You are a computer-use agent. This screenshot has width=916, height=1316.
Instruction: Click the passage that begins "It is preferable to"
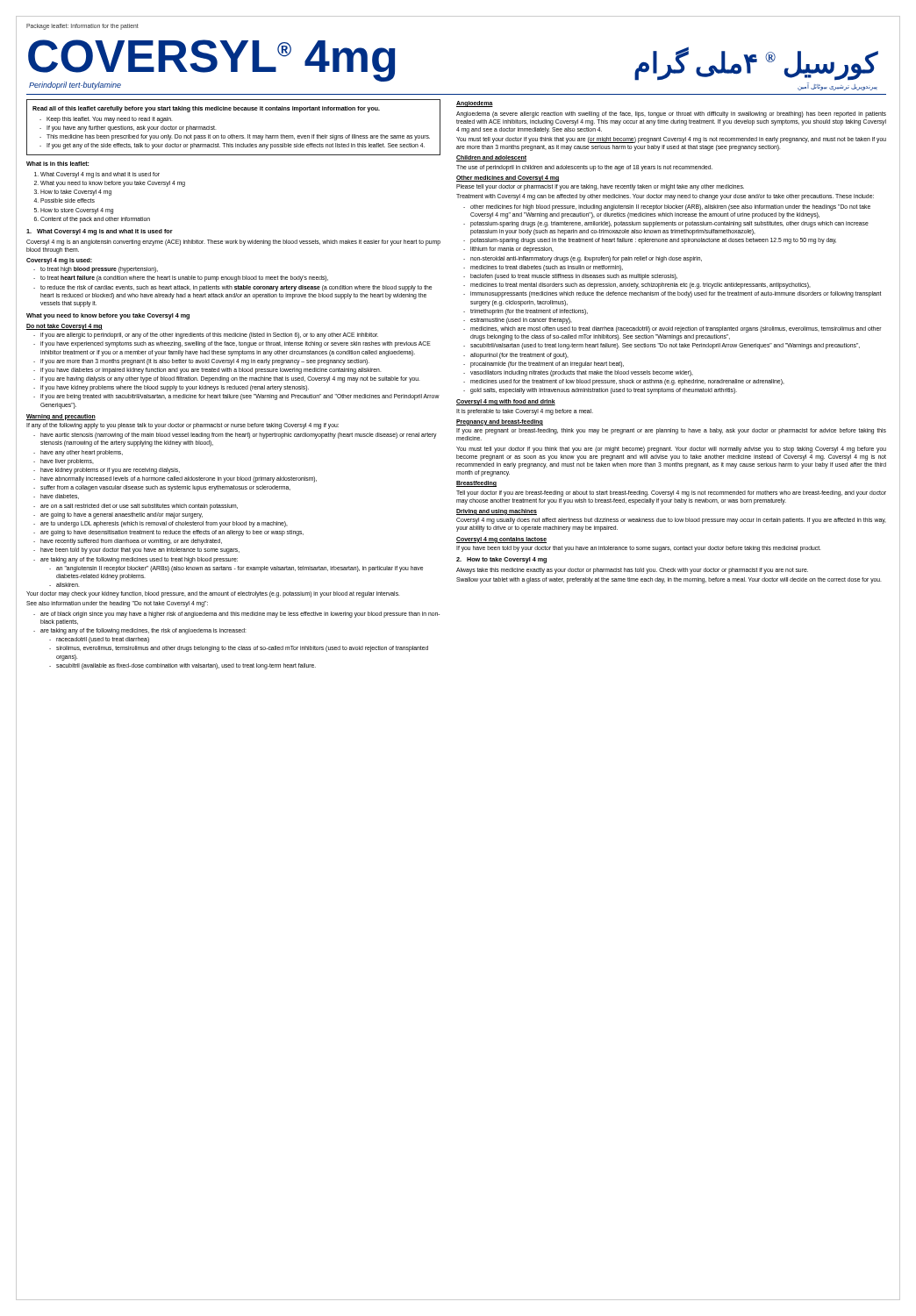pyautogui.click(x=525, y=411)
